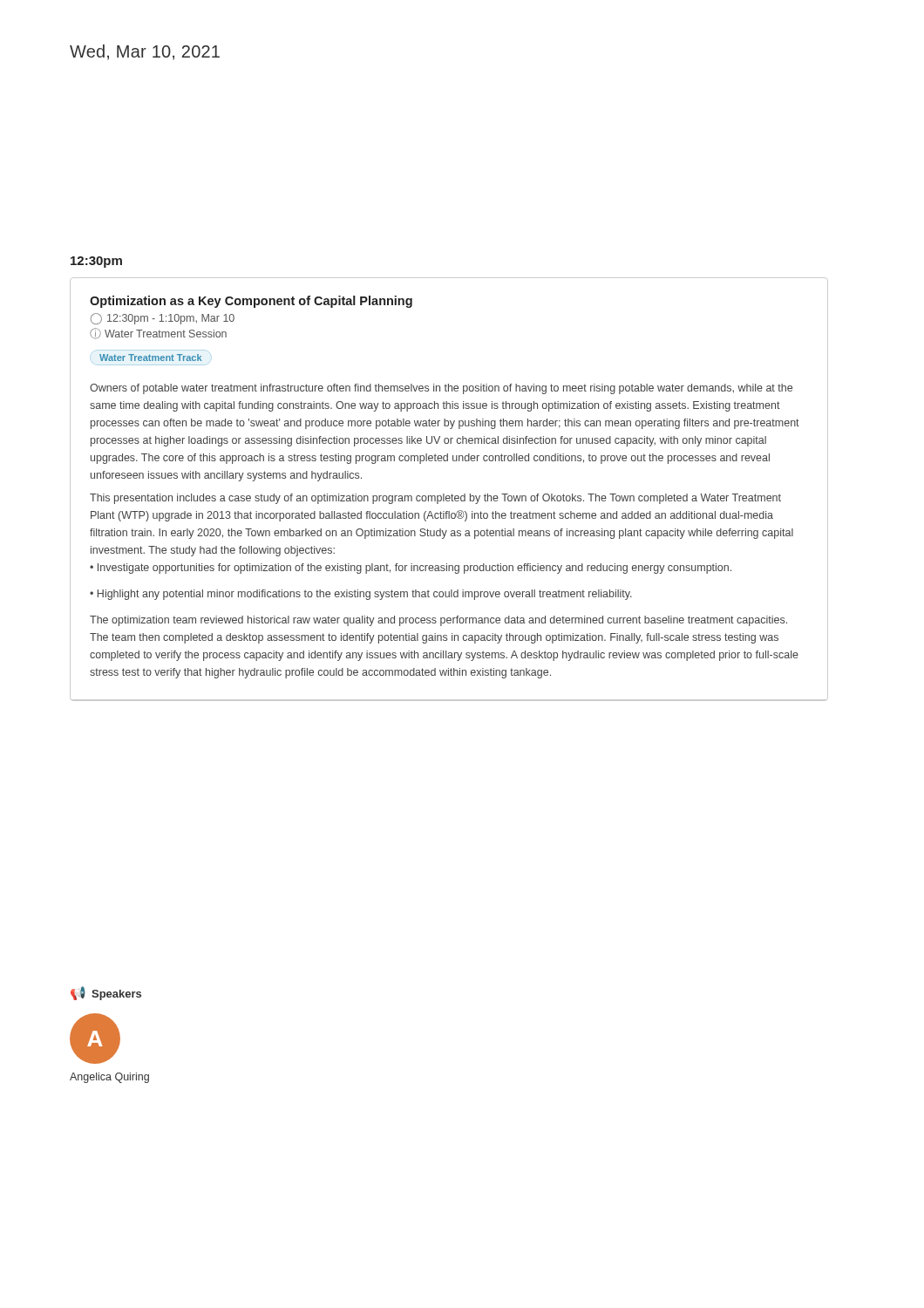Find the text block that says "This presentation includes a case"
Screen dimensions: 1308x924
449,524
